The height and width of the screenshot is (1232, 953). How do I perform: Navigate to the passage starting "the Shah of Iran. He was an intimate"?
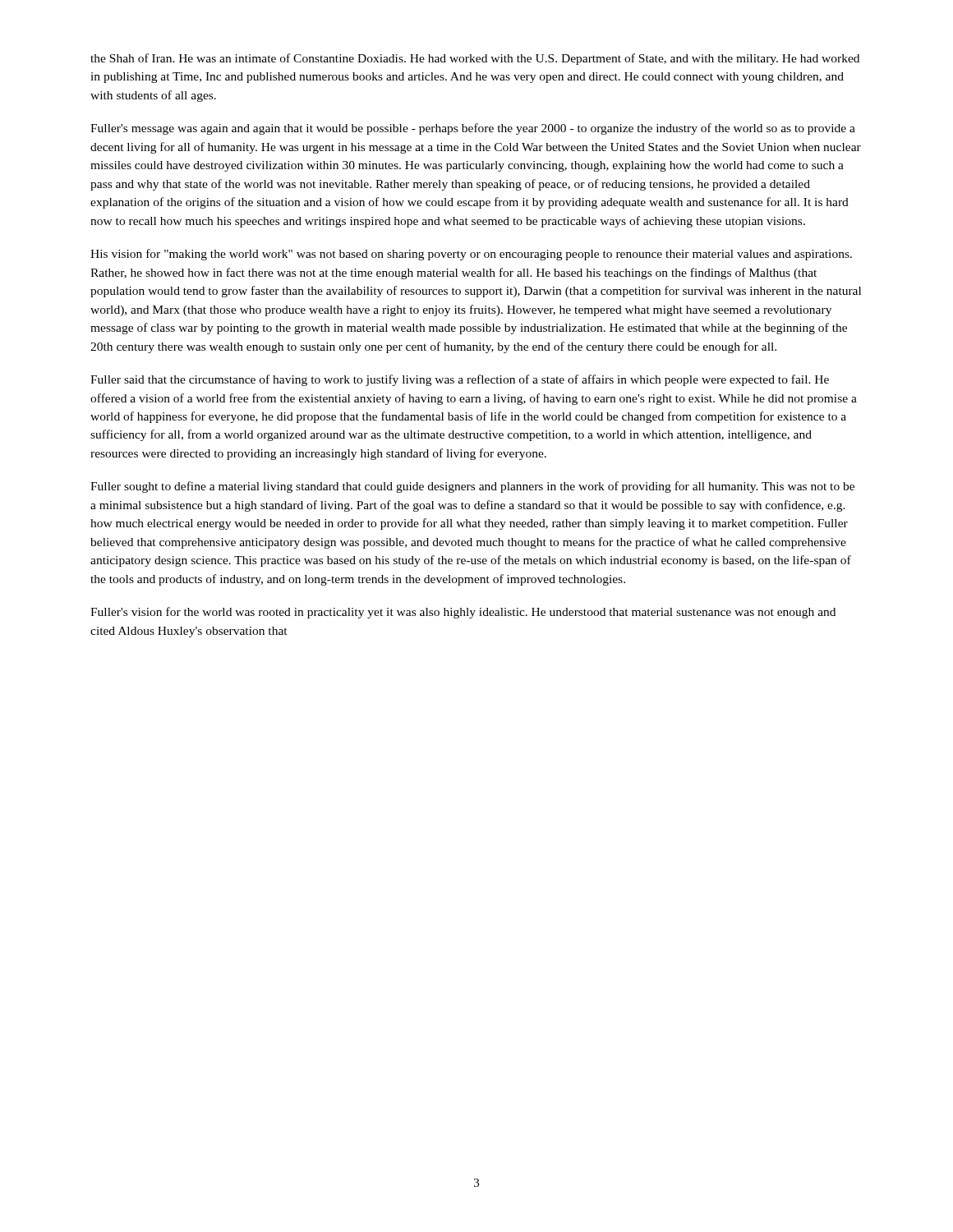click(475, 76)
